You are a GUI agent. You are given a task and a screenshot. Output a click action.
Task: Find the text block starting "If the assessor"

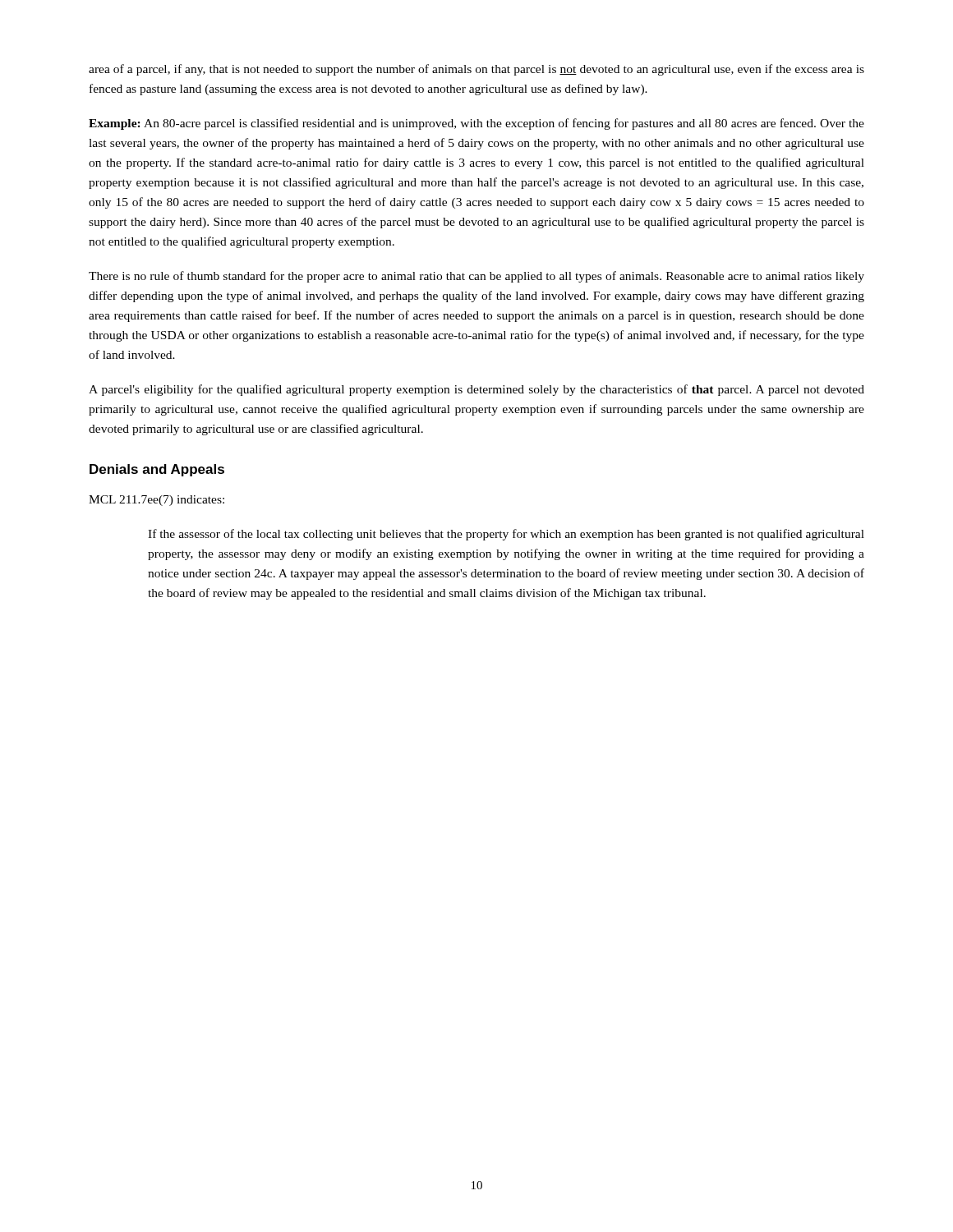pos(506,563)
